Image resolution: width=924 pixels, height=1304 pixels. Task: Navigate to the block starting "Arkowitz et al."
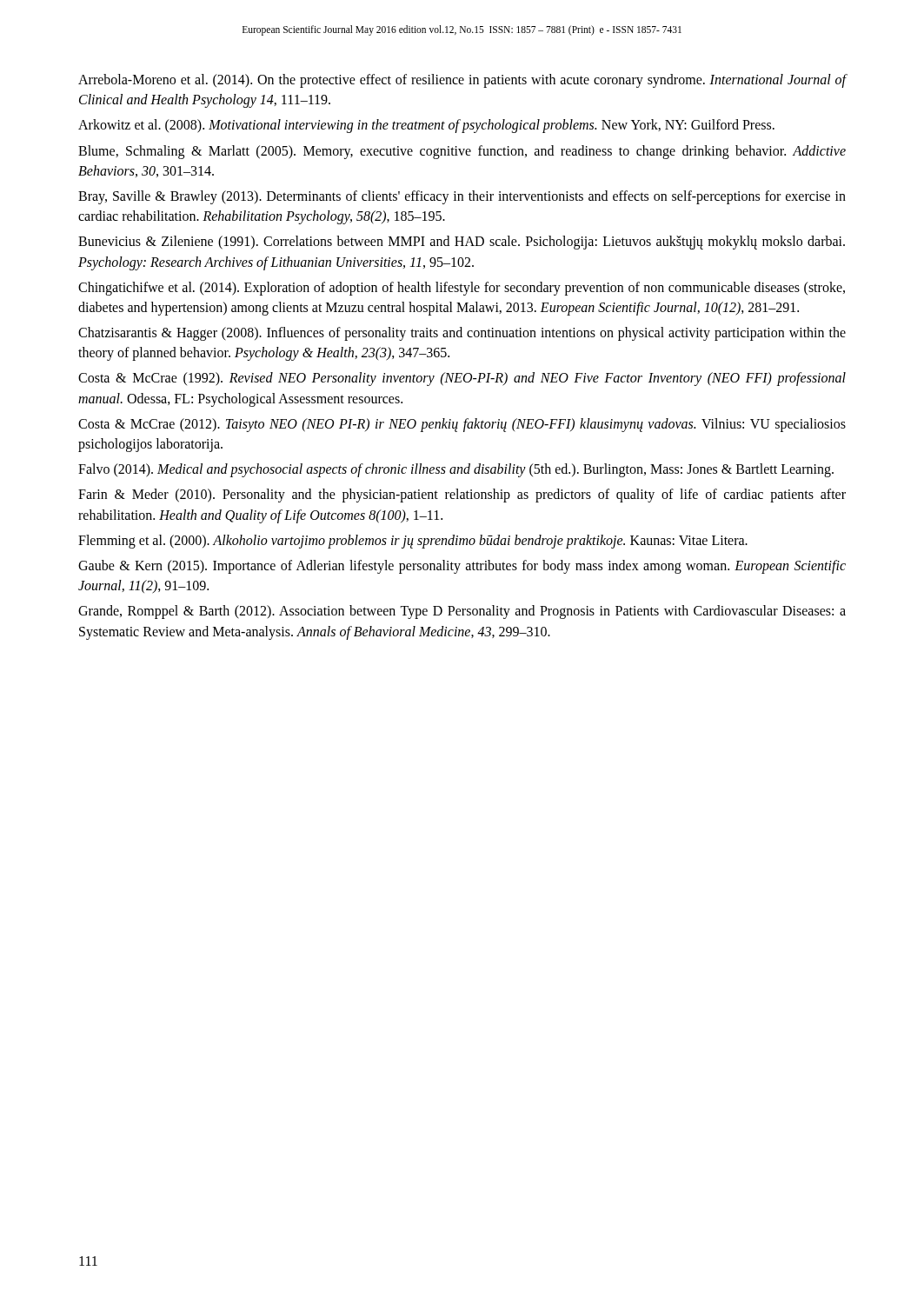427,125
